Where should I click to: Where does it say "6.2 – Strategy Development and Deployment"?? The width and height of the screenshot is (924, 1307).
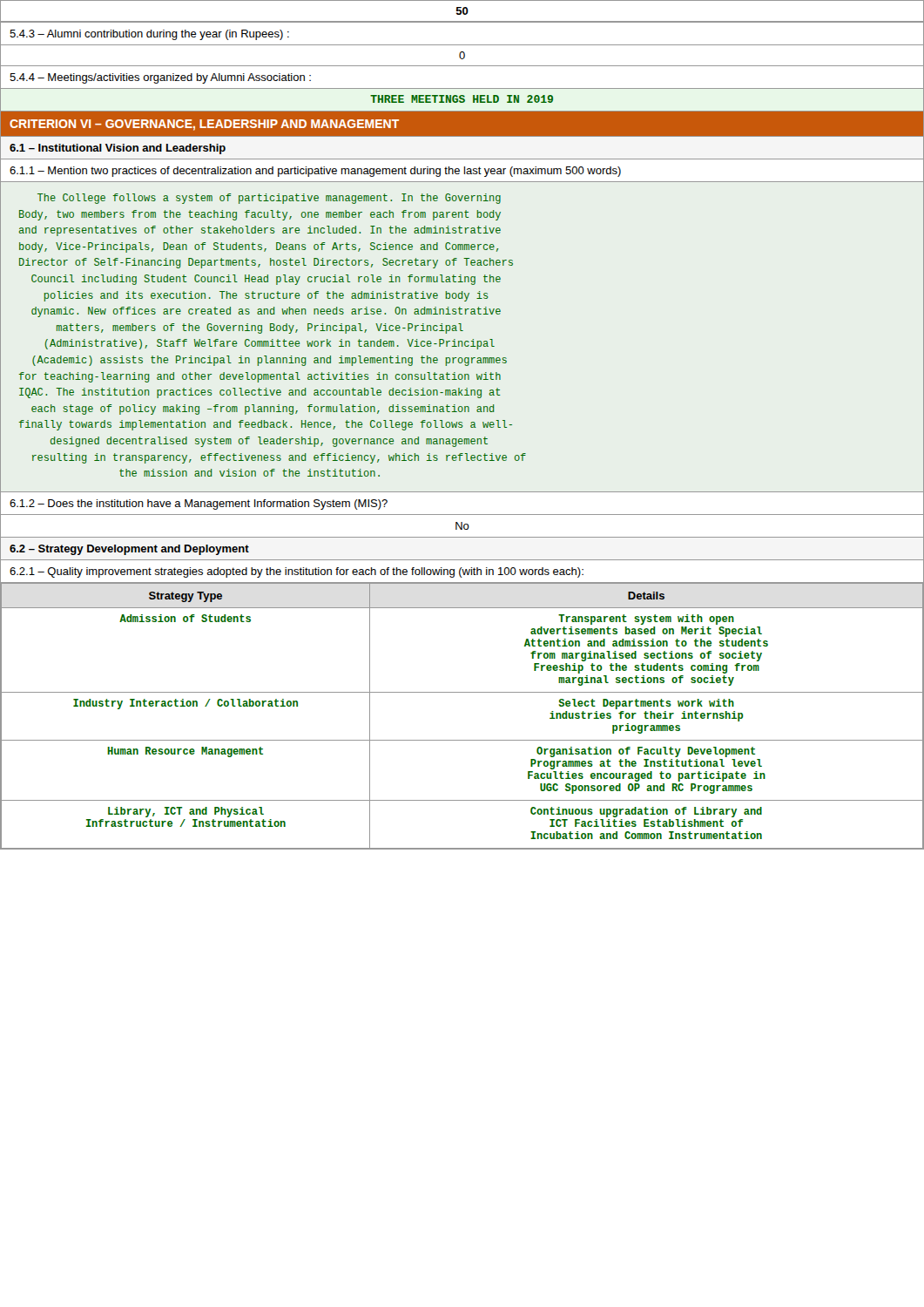click(x=129, y=548)
